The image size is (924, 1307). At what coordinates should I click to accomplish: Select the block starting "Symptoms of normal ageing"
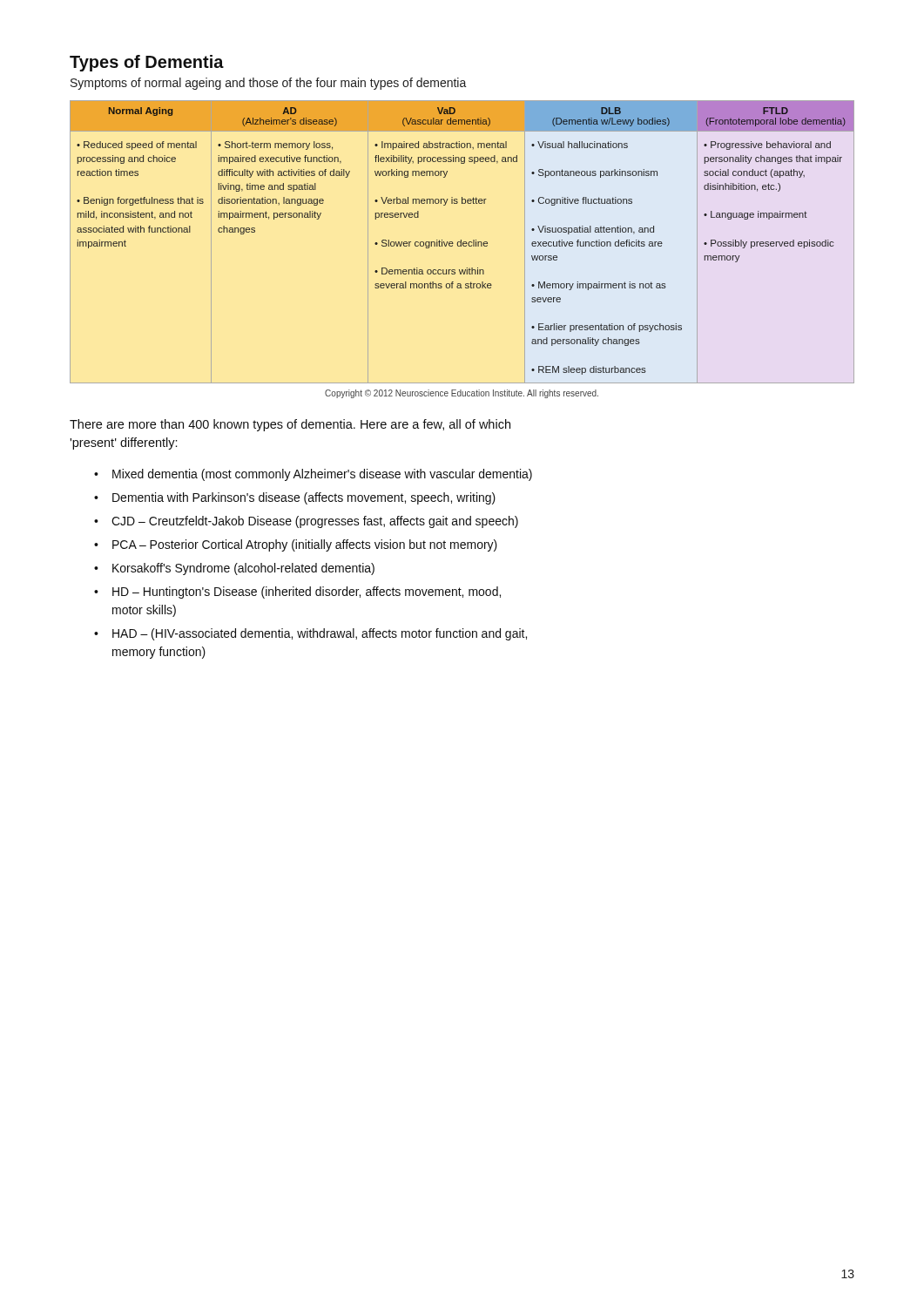462,83
